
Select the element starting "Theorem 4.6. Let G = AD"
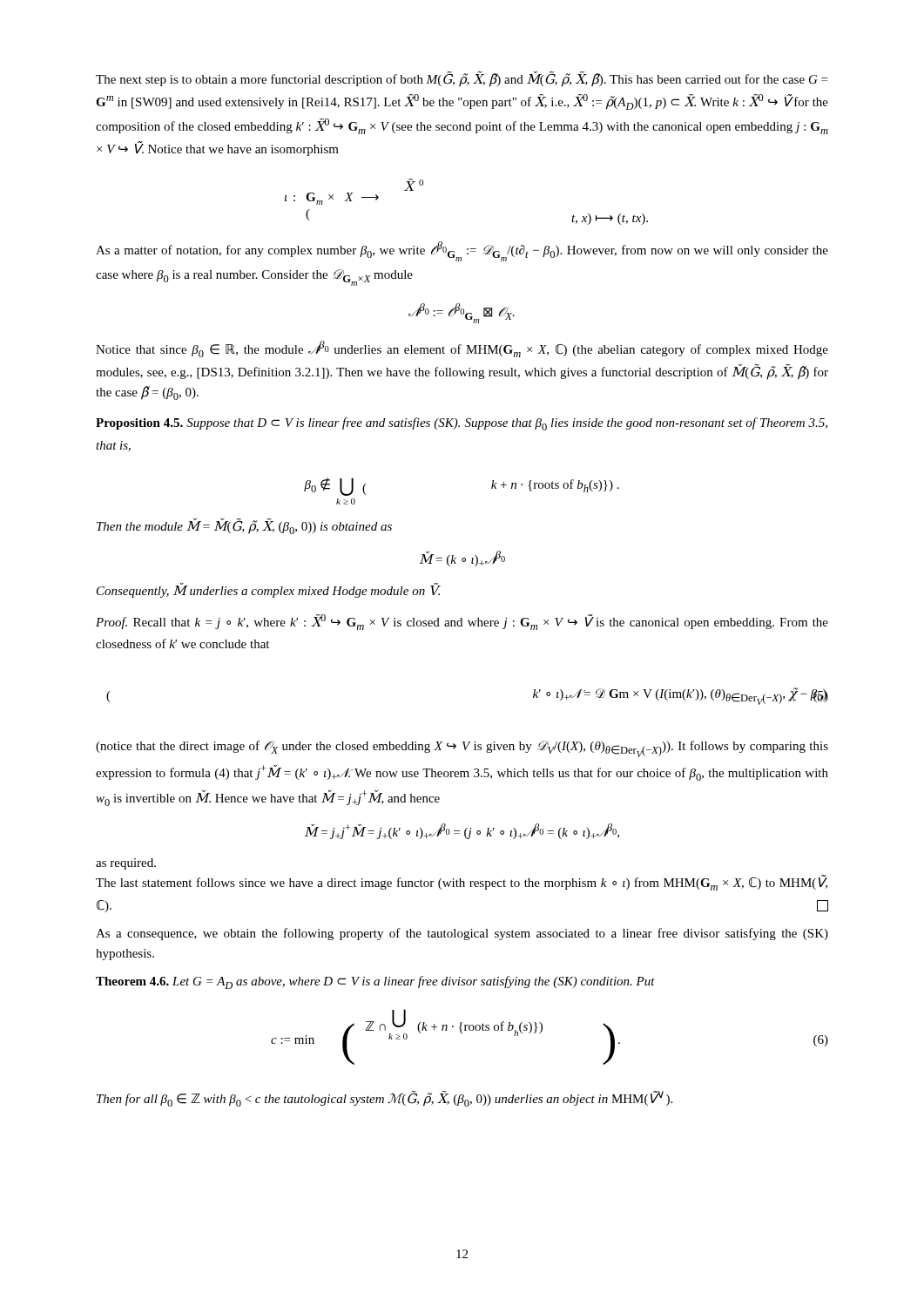pyautogui.click(x=375, y=983)
